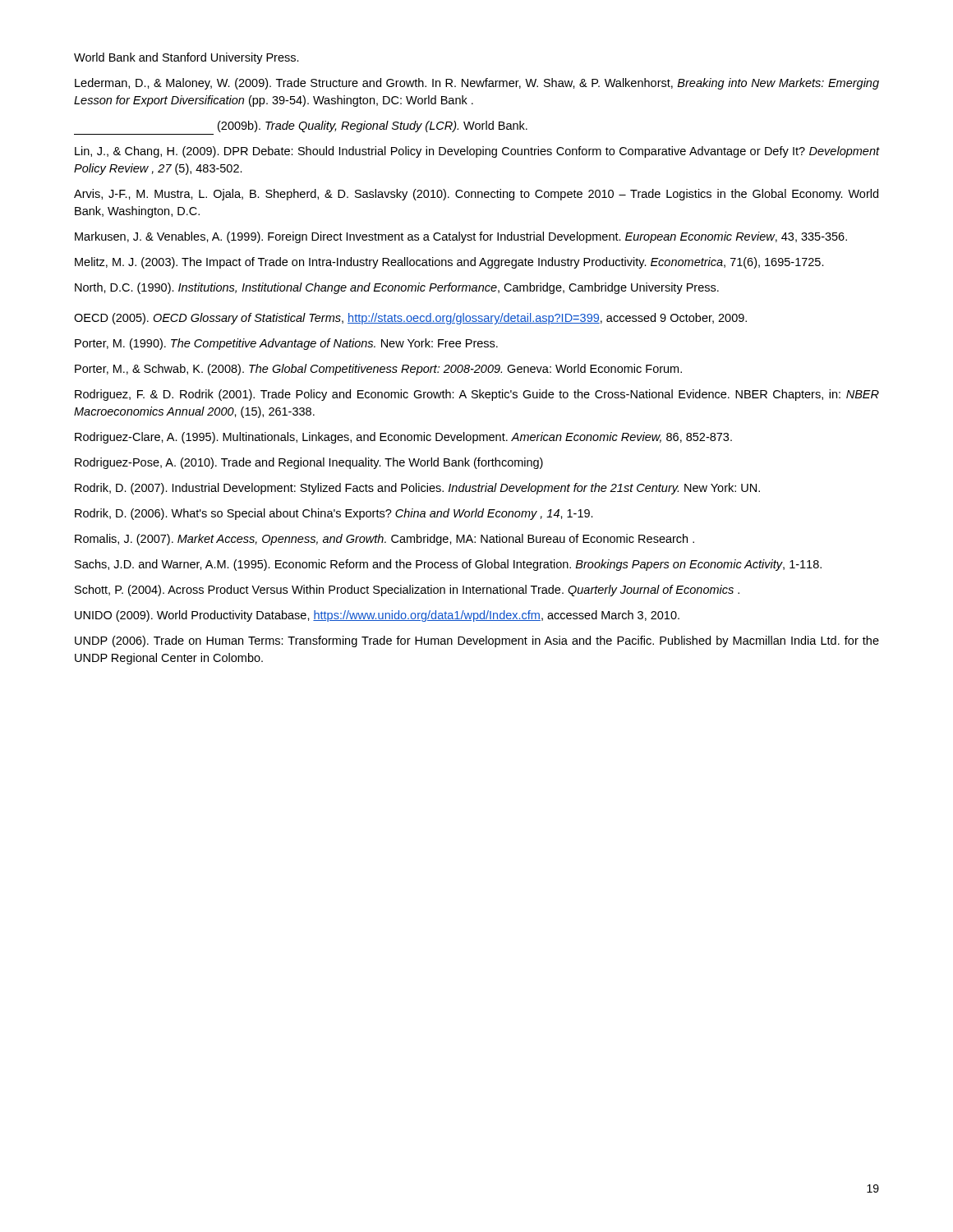Select the region starting "Rodriguez, F. & D. Rodrik (2001)."
This screenshot has width=953, height=1232.
(x=476, y=403)
